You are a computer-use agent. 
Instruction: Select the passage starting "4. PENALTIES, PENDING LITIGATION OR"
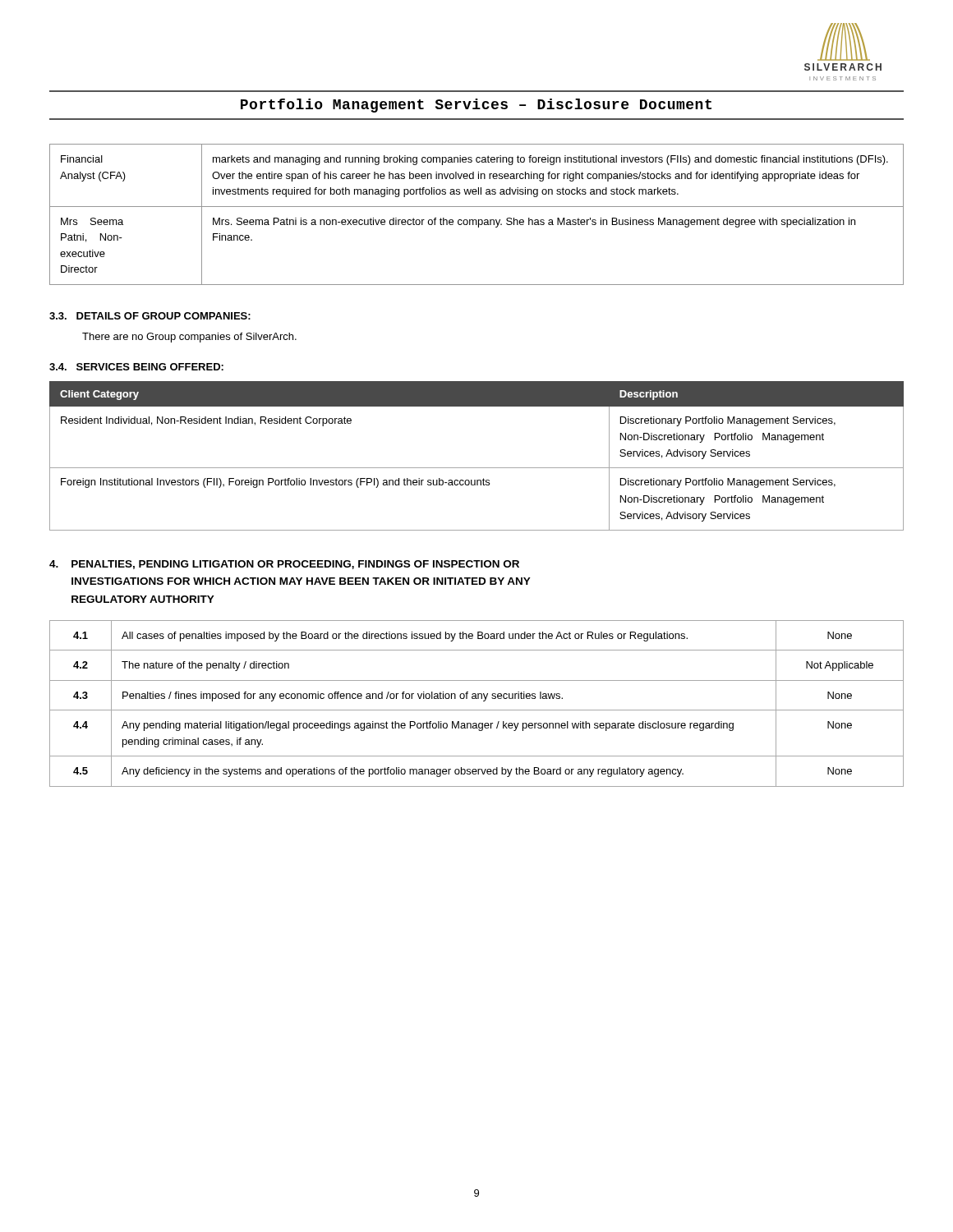click(x=290, y=582)
